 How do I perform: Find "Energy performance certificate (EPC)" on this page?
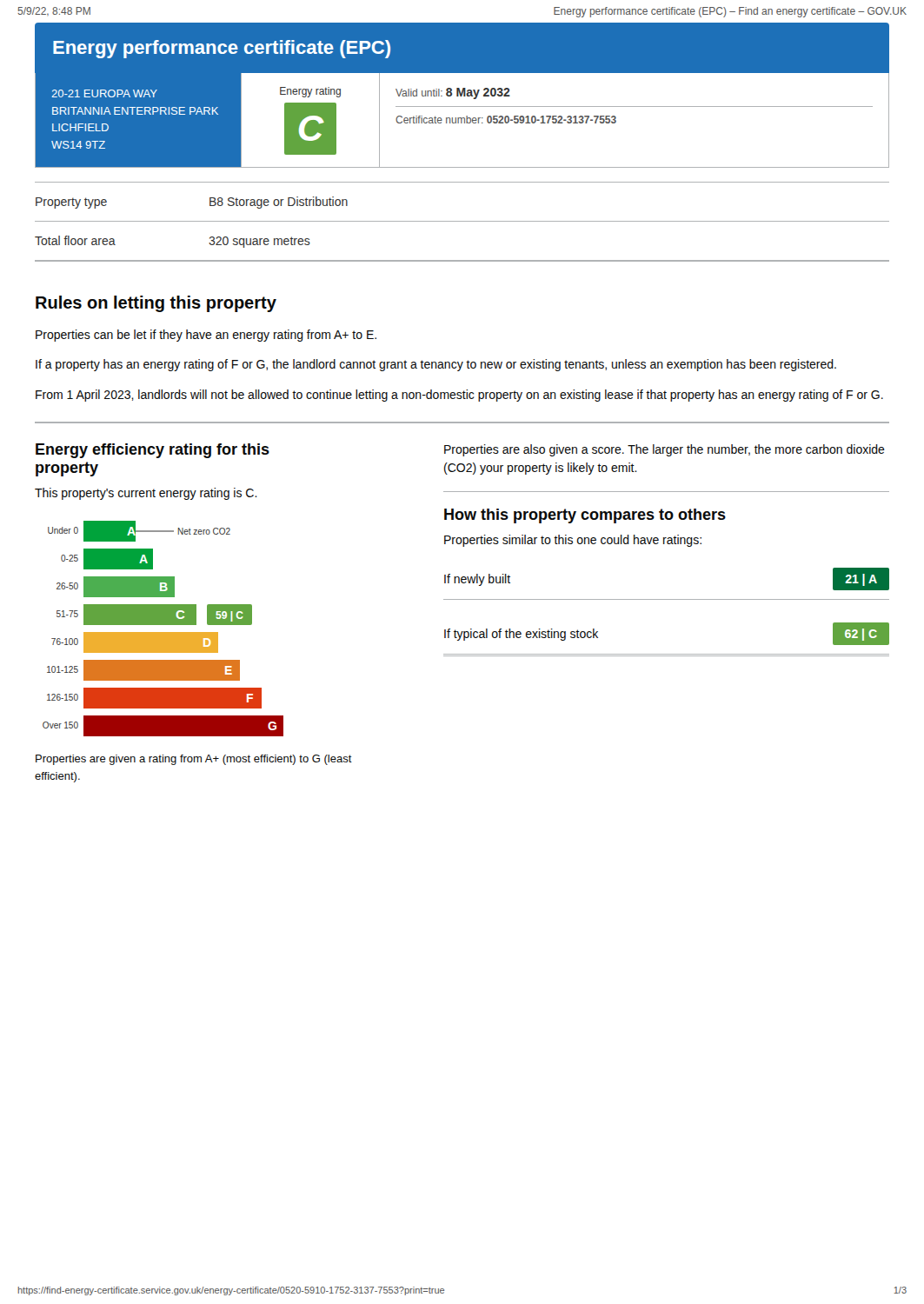tap(222, 49)
